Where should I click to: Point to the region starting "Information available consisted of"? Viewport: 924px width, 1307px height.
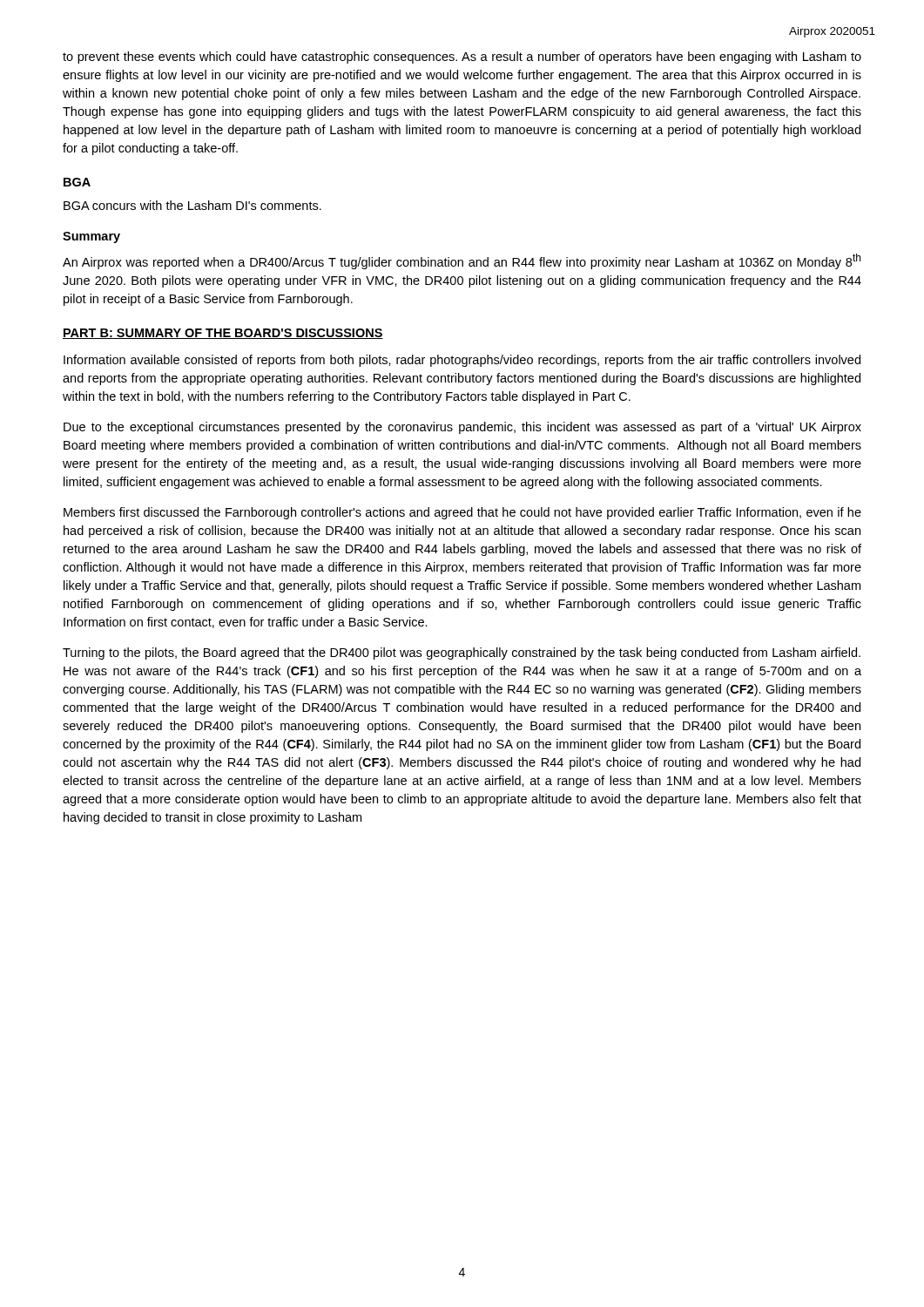(x=462, y=378)
